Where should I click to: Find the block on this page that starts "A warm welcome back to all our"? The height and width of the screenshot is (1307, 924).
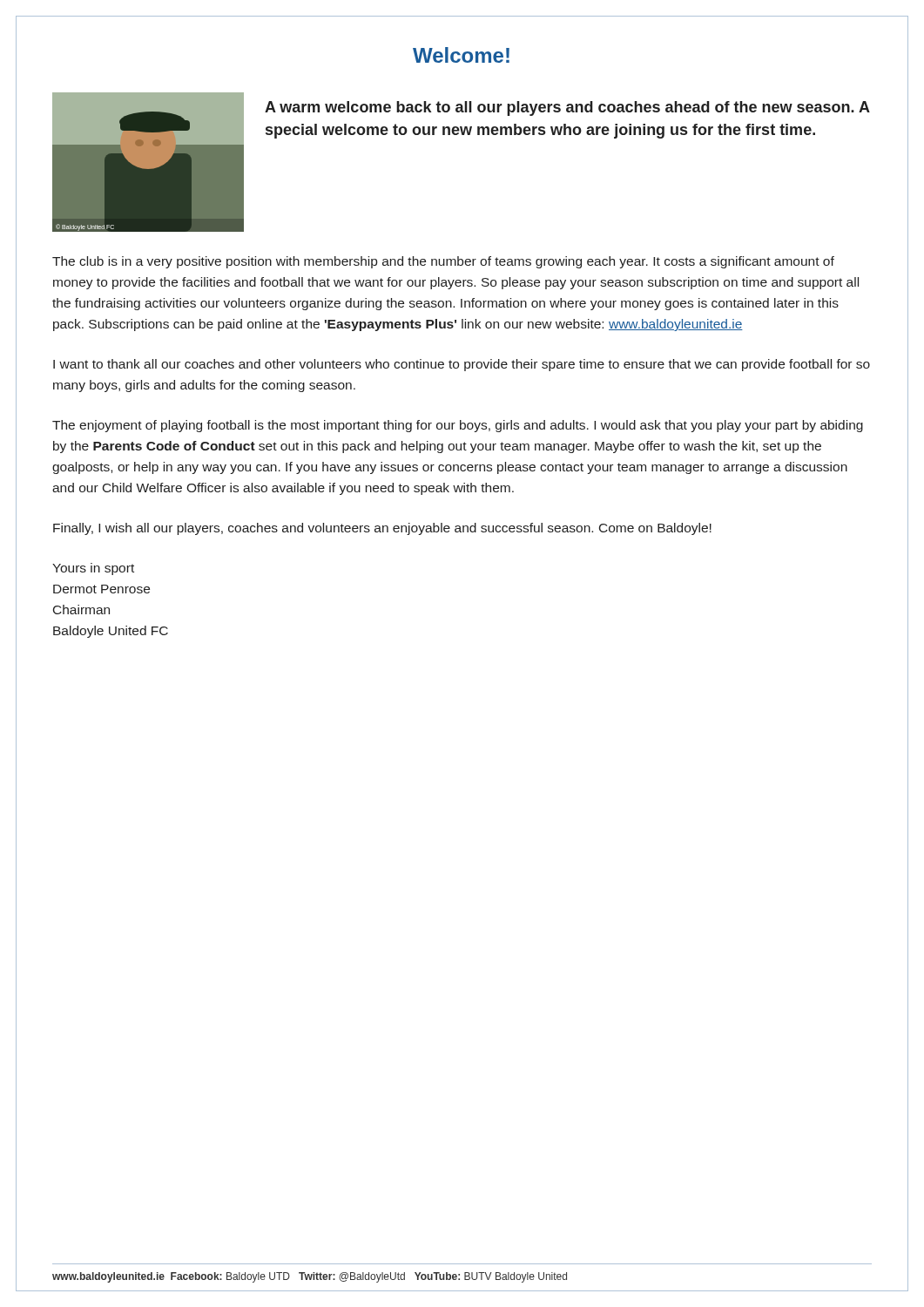pyautogui.click(x=567, y=119)
